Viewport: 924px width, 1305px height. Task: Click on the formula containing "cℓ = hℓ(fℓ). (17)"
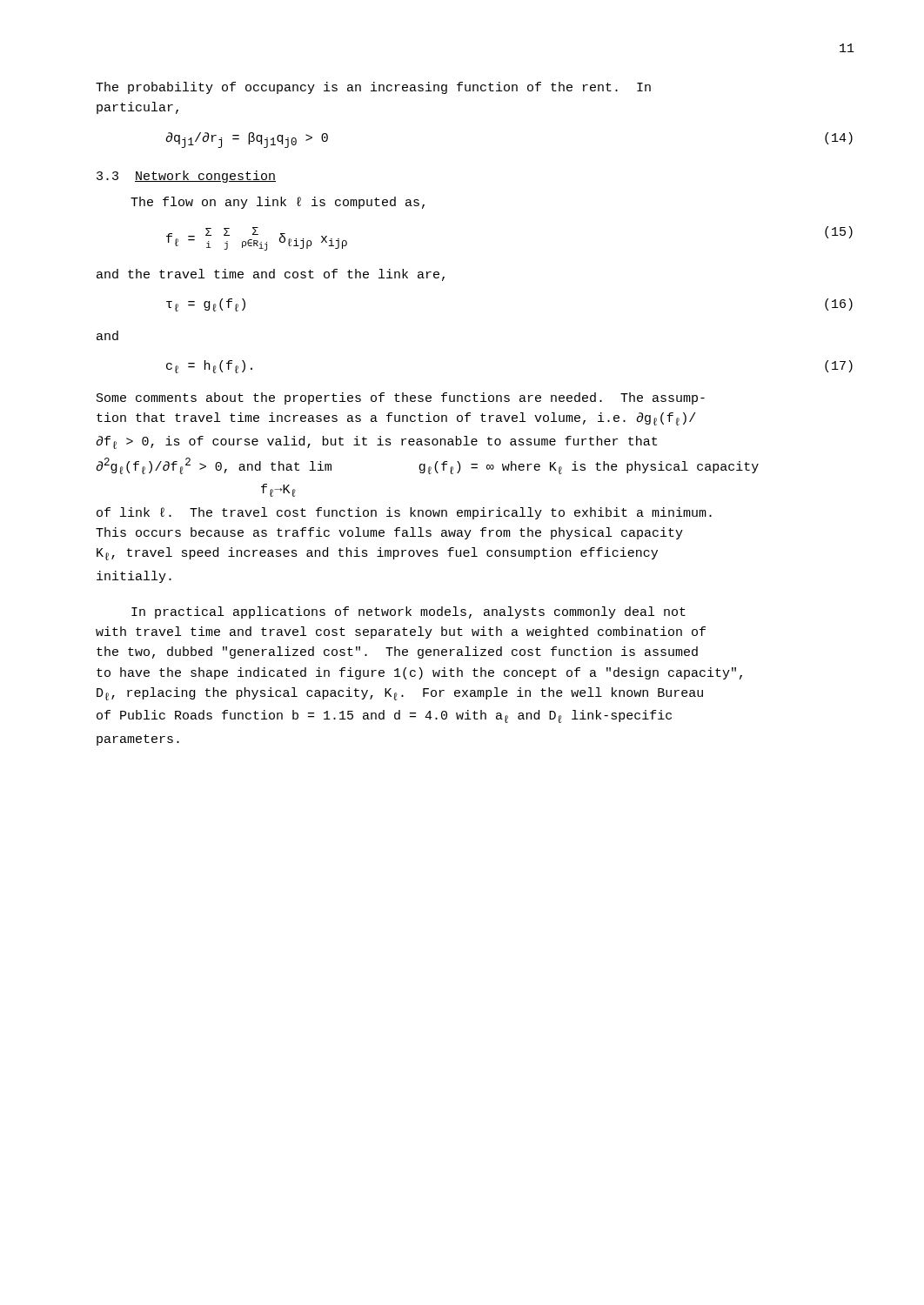(206, 365)
